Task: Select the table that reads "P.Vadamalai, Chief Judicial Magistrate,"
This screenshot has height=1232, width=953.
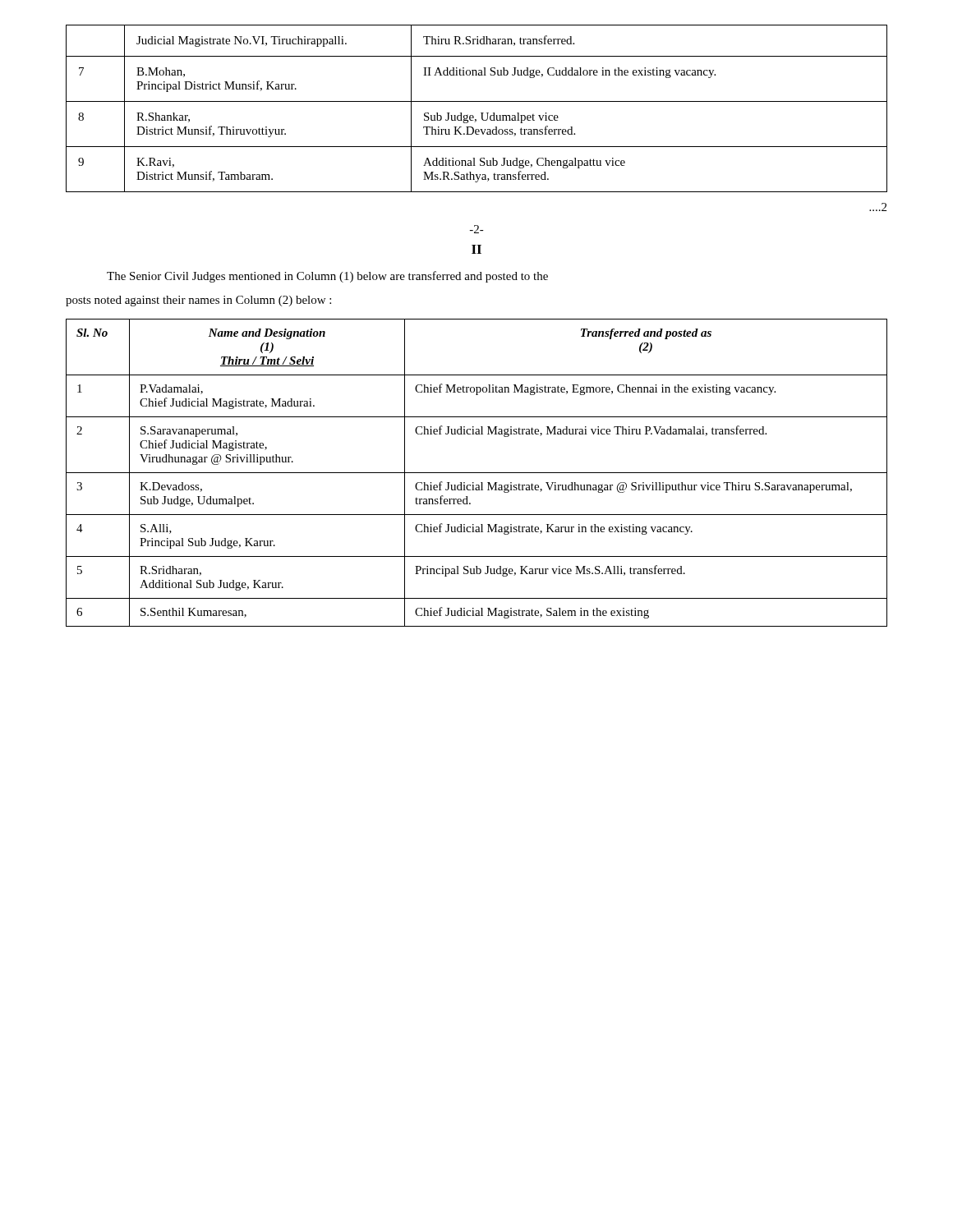Action: (476, 473)
